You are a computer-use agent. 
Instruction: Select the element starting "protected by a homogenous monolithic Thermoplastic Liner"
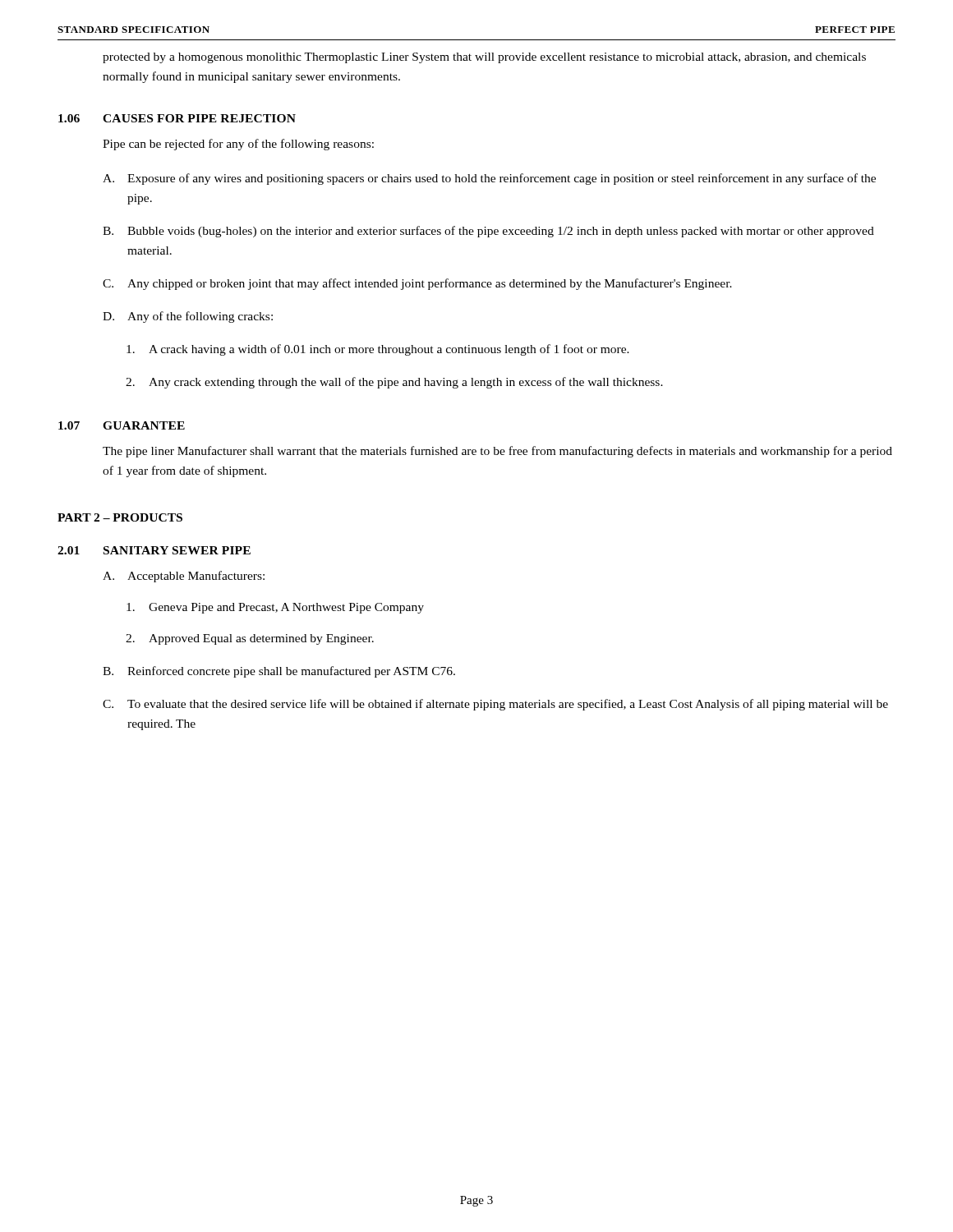pyautogui.click(x=485, y=66)
